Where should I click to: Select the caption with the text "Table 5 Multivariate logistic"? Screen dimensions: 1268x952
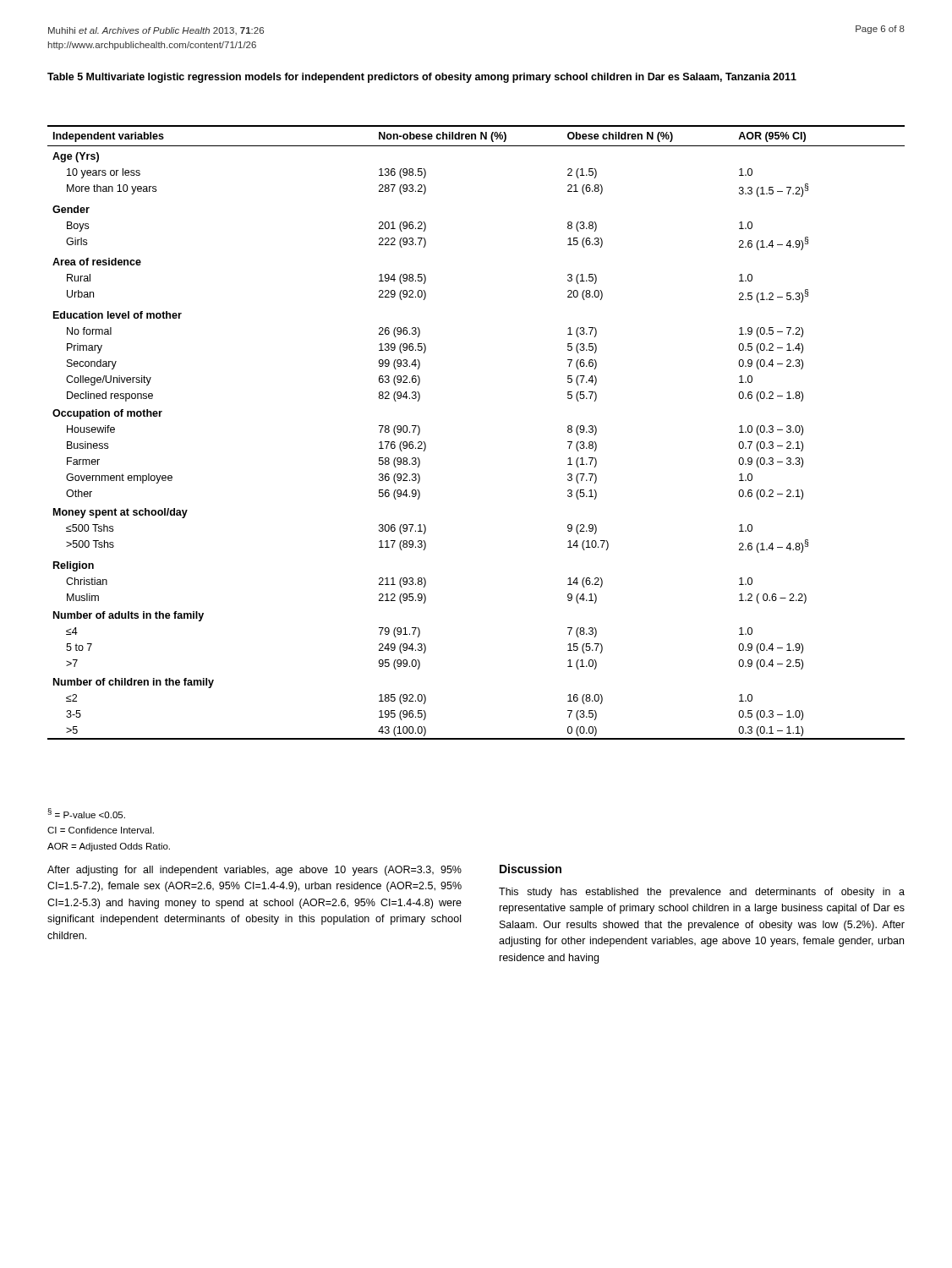click(x=422, y=77)
